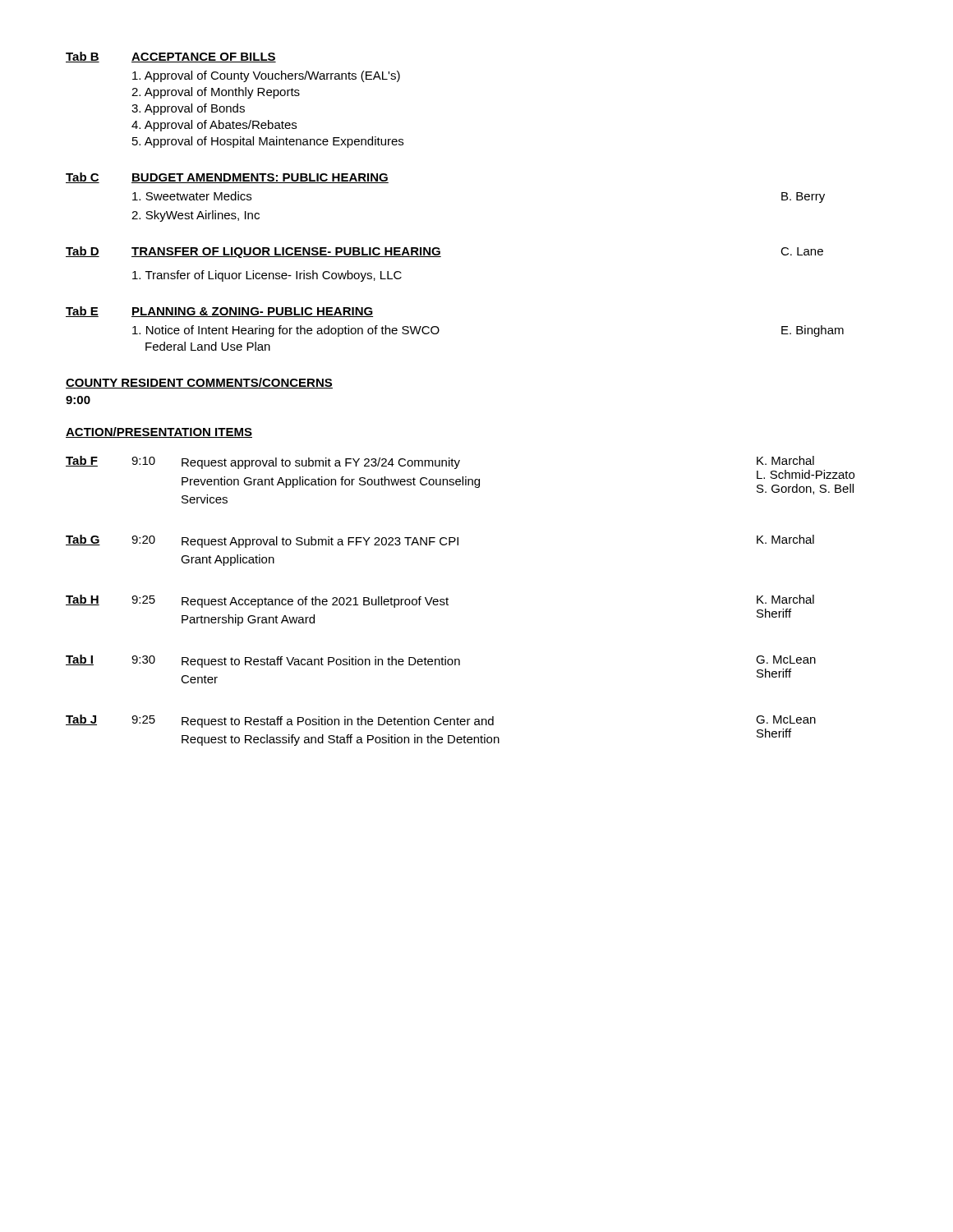
Task: Click on the element starting "Tab J"
Action: point(81,719)
